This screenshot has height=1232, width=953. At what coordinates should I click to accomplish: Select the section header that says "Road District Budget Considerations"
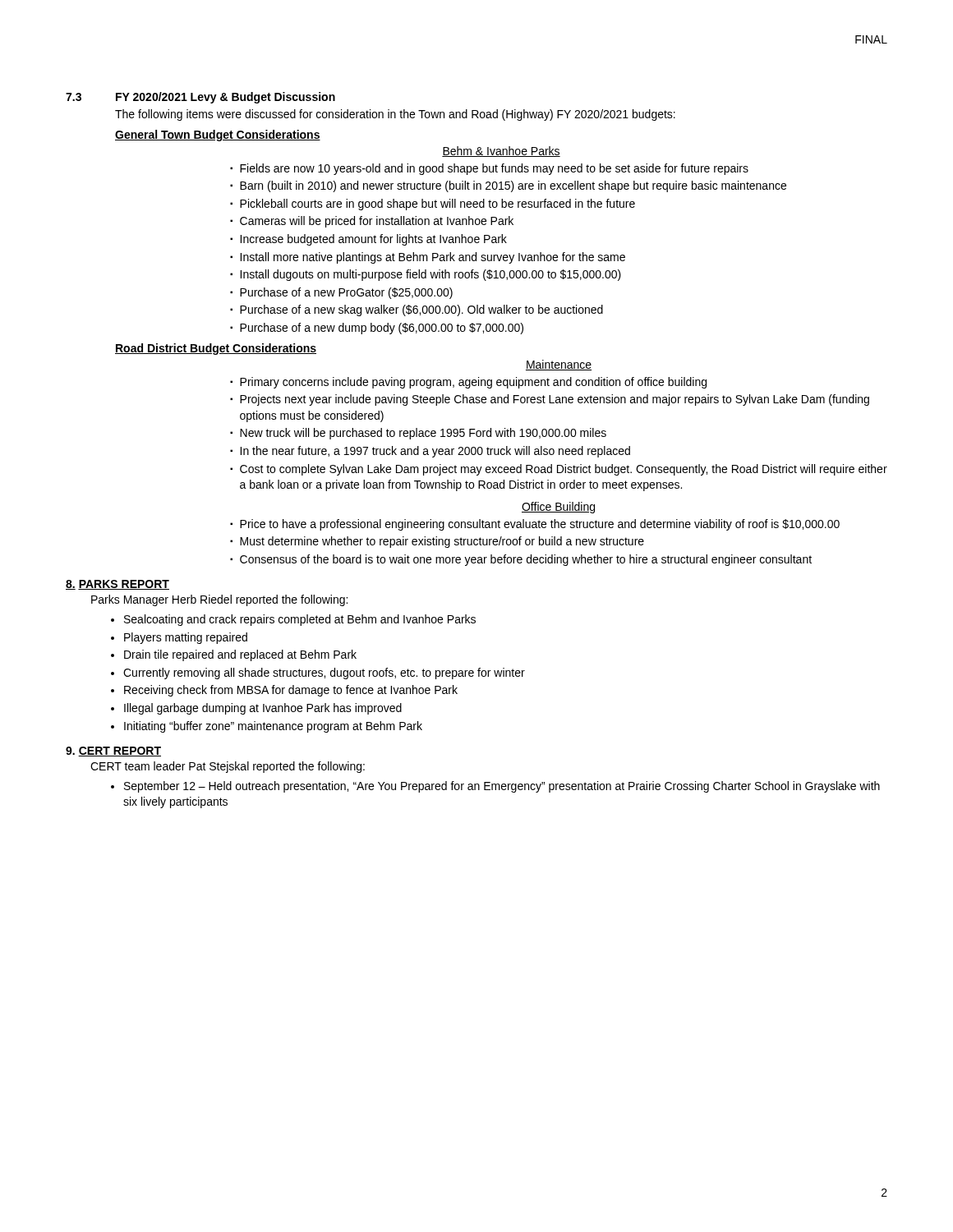click(x=216, y=348)
